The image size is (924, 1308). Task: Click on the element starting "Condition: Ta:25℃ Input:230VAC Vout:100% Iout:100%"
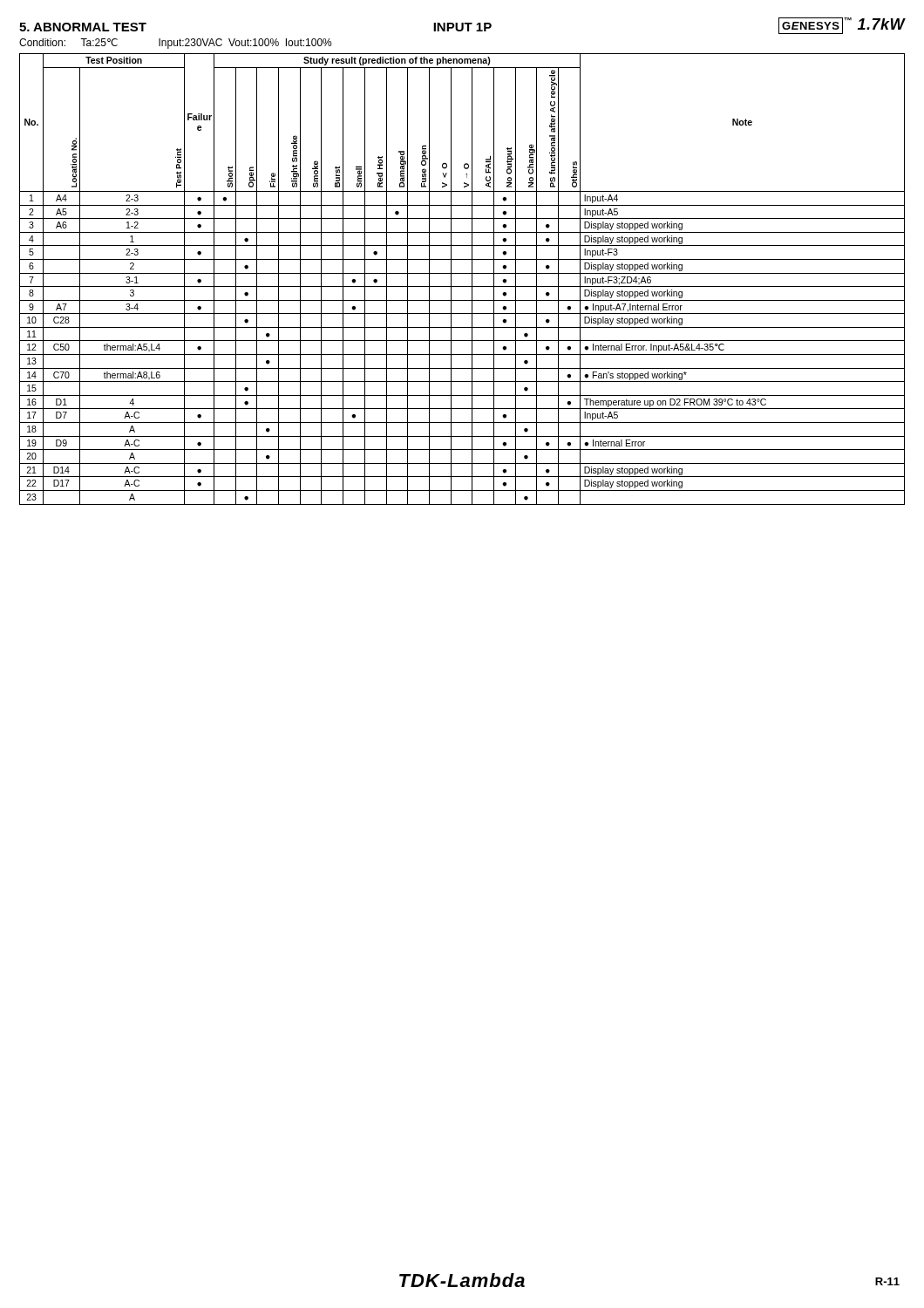pos(176,43)
